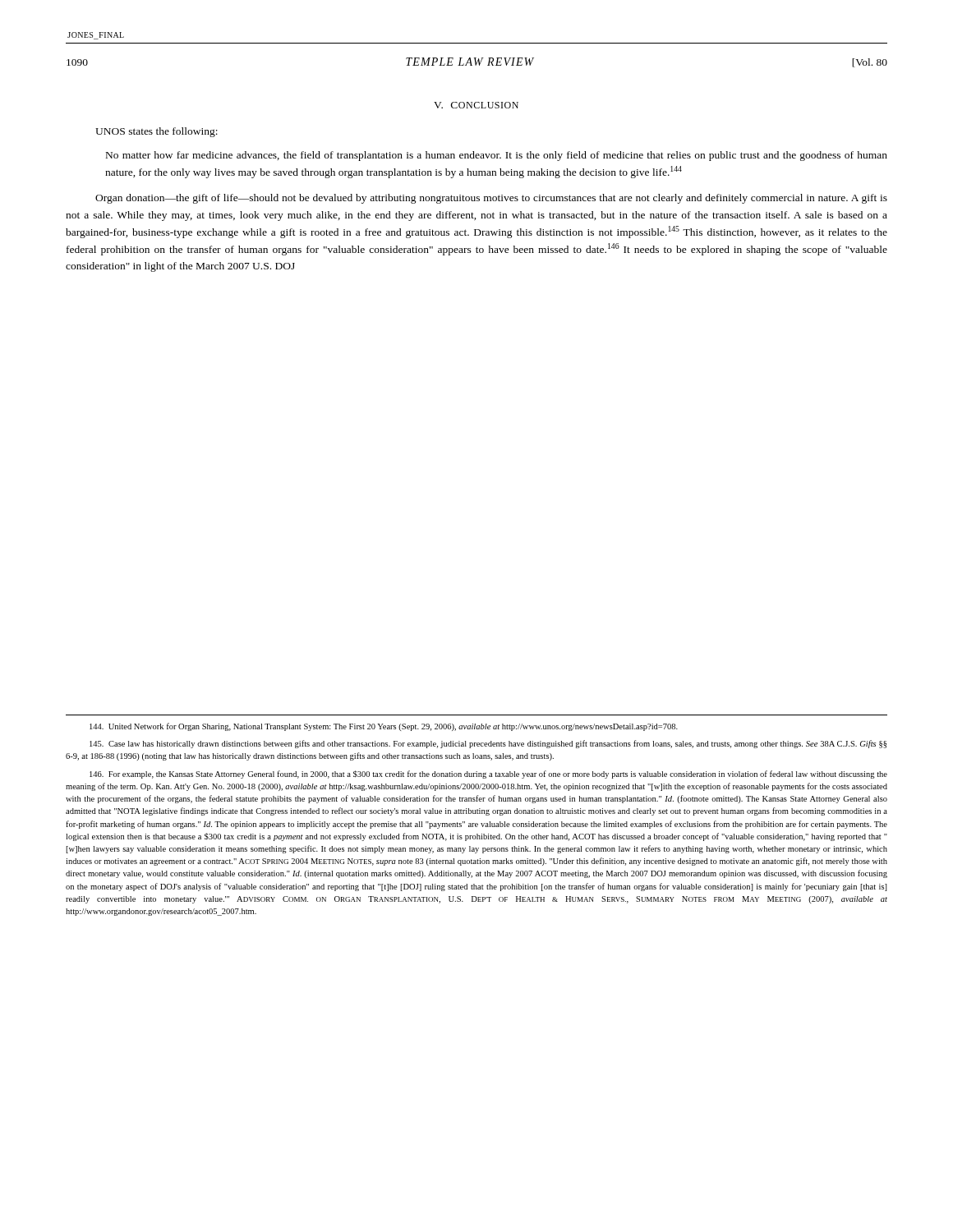The height and width of the screenshot is (1232, 953).
Task: Point to the text starting "UNOS states the"
Action: pos(157,131)
